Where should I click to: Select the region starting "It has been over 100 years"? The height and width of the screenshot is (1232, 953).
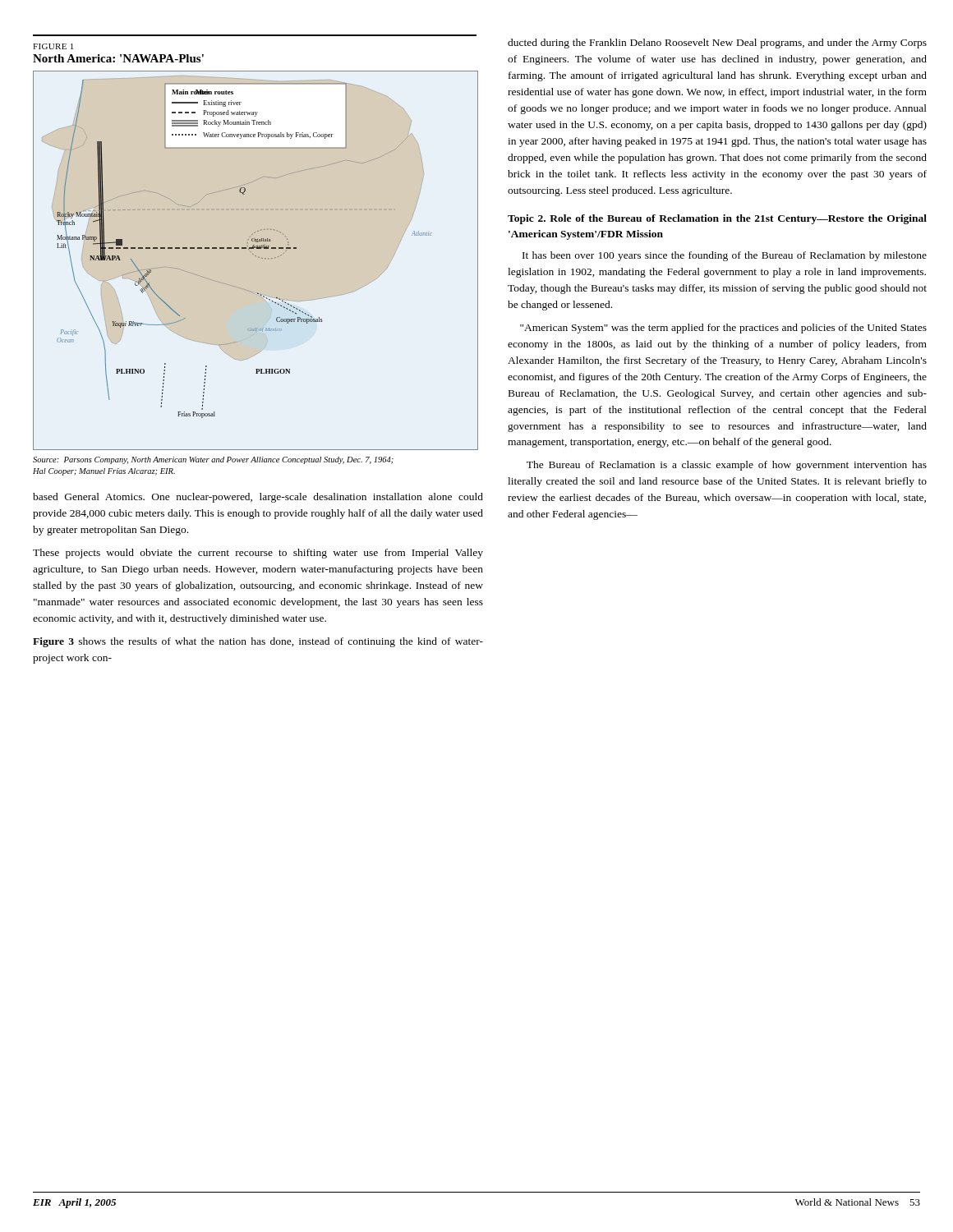coord(717,279)
